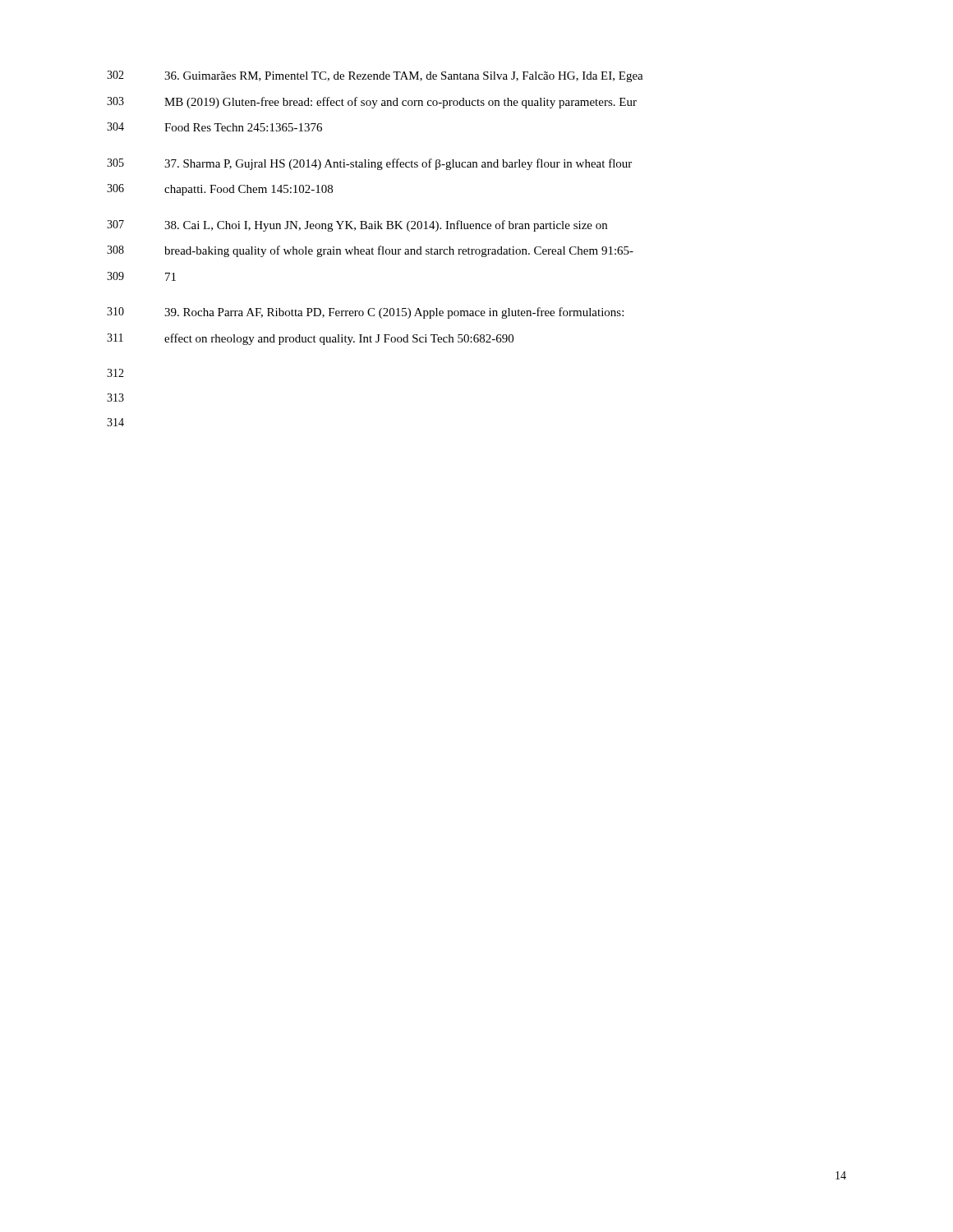This screenshot has height=1232, width=953.
Task: Find the element starting "305 37. Sharma P, Gujral HS"
Action: pyautogui.click(x=476, y=164)
